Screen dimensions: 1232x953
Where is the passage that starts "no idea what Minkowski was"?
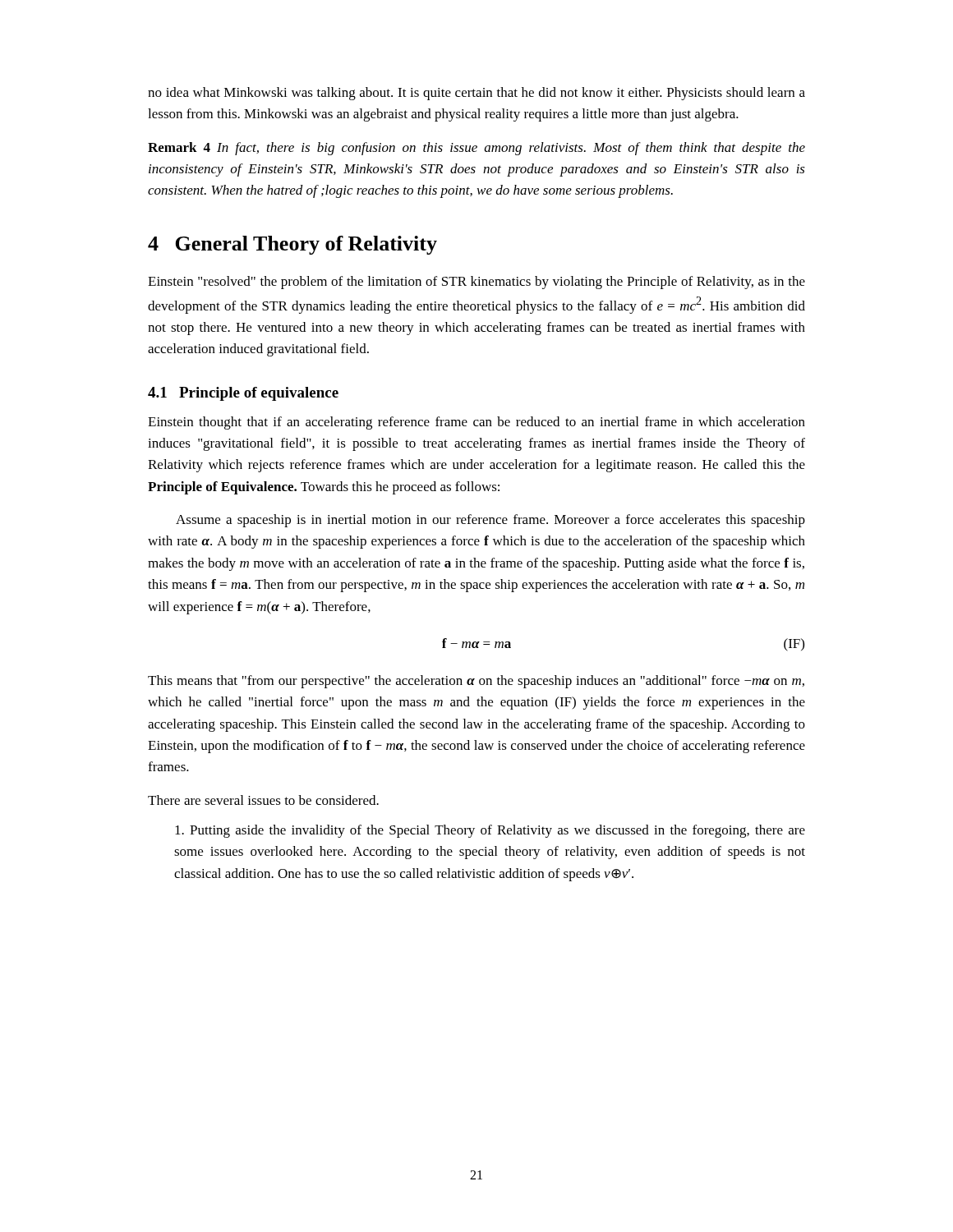476,103
